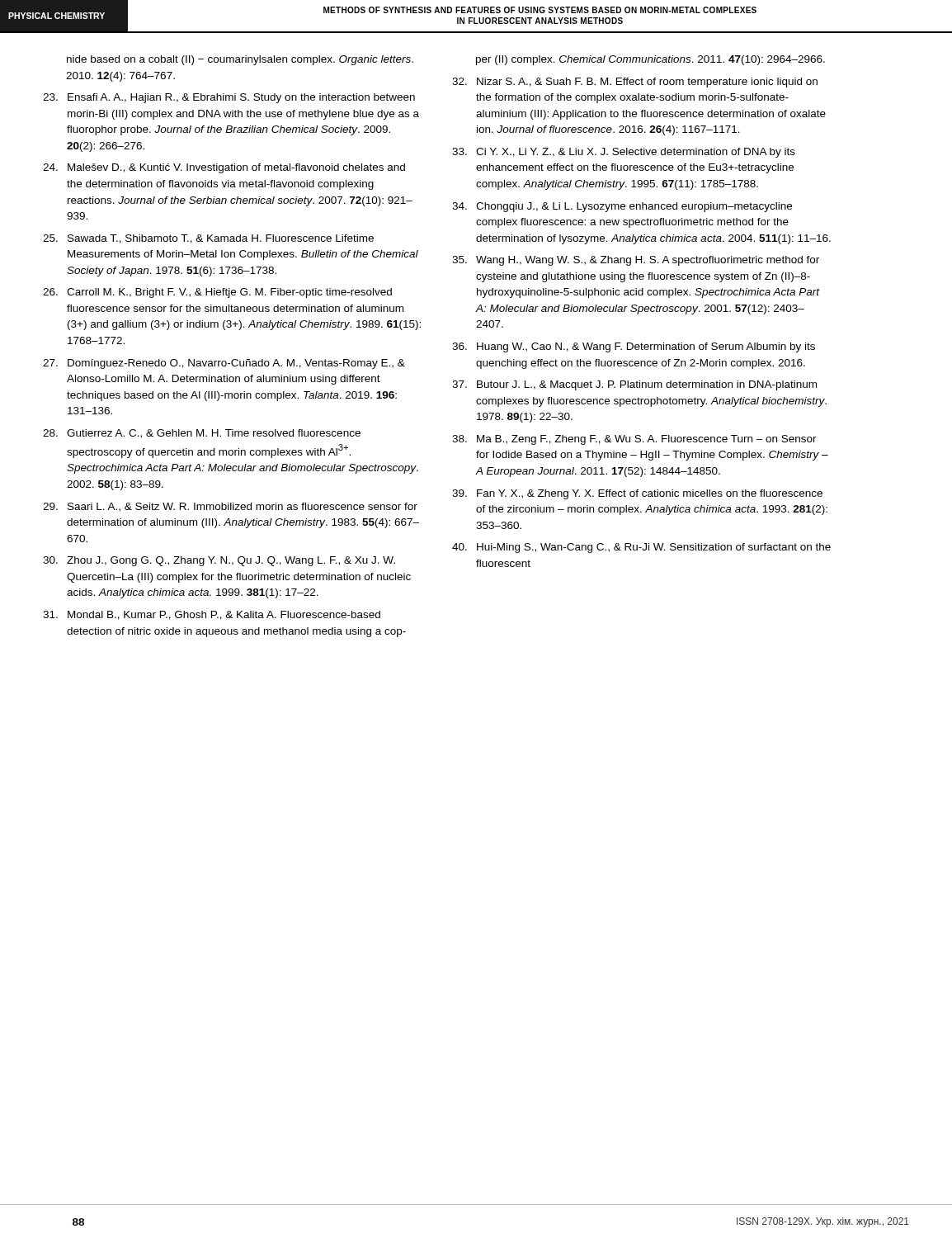Find the block on this page that starts "31. Mondal B., Kumar P.,"
Image resolution: width=952 pixels, height=1238 pixels.
pyautogui.click(x=233, y=623)
